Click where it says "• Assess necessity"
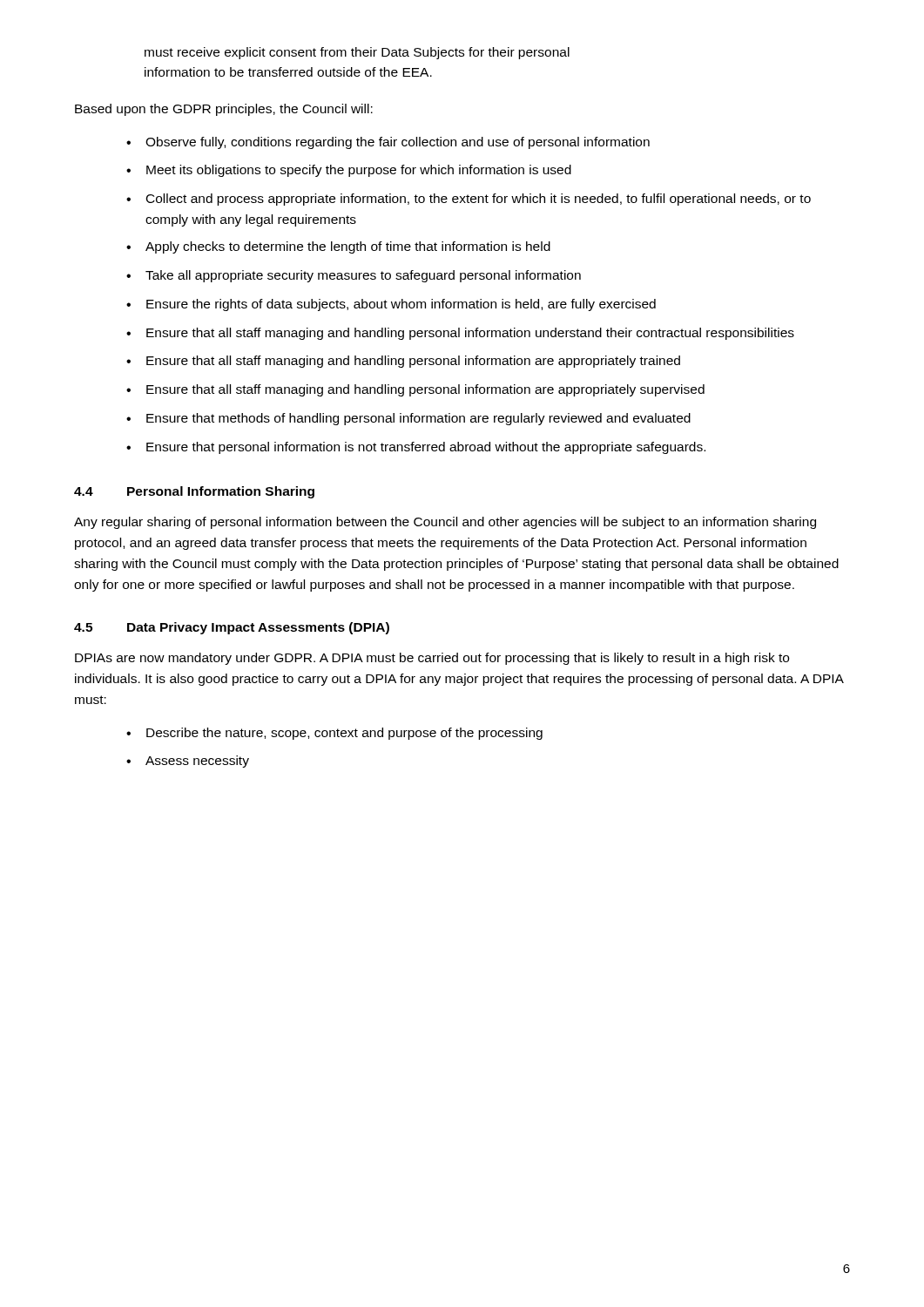The width and height of the screenshot is (924, 1307). (188, 762)
